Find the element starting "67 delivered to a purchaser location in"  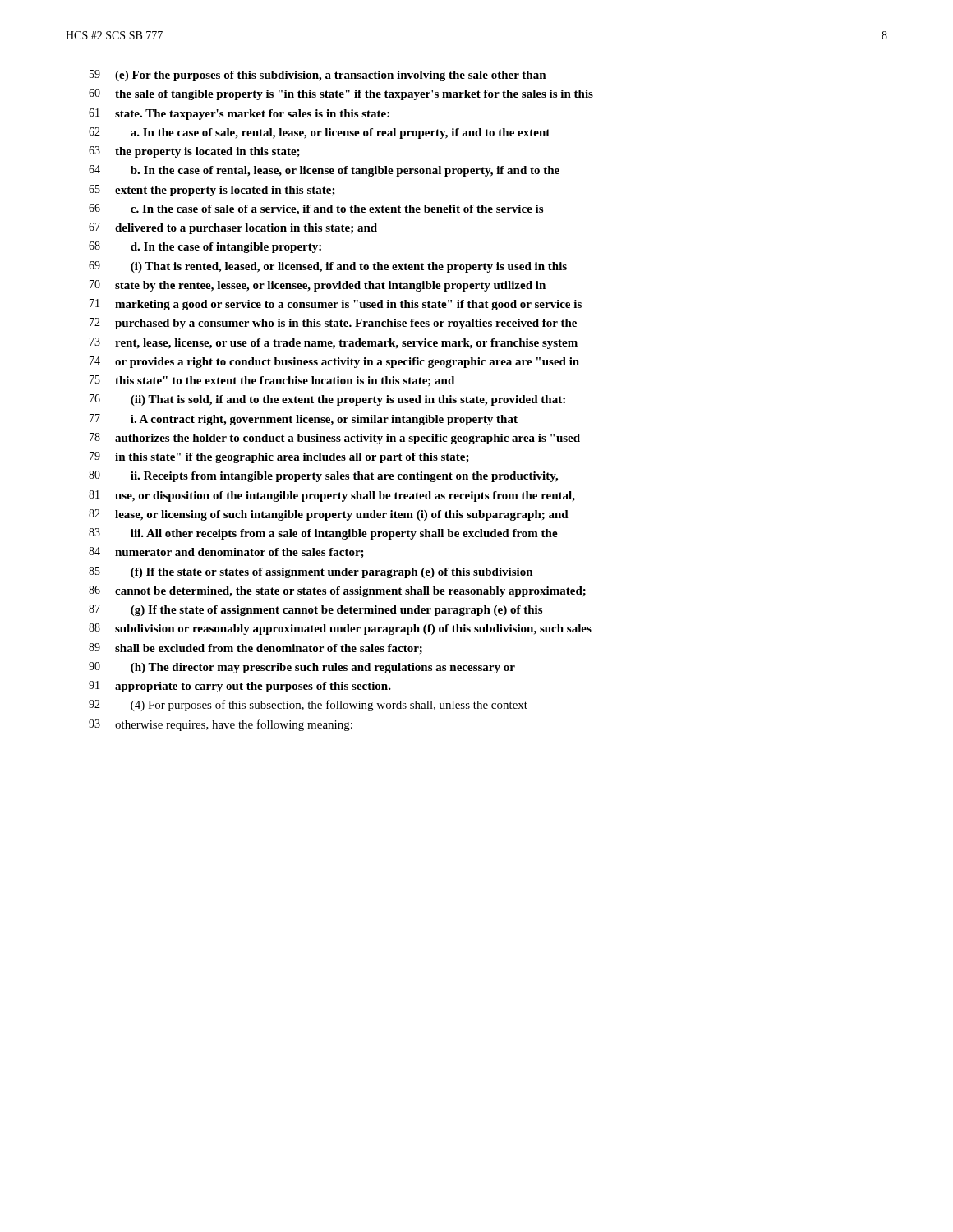coord(233,228)
